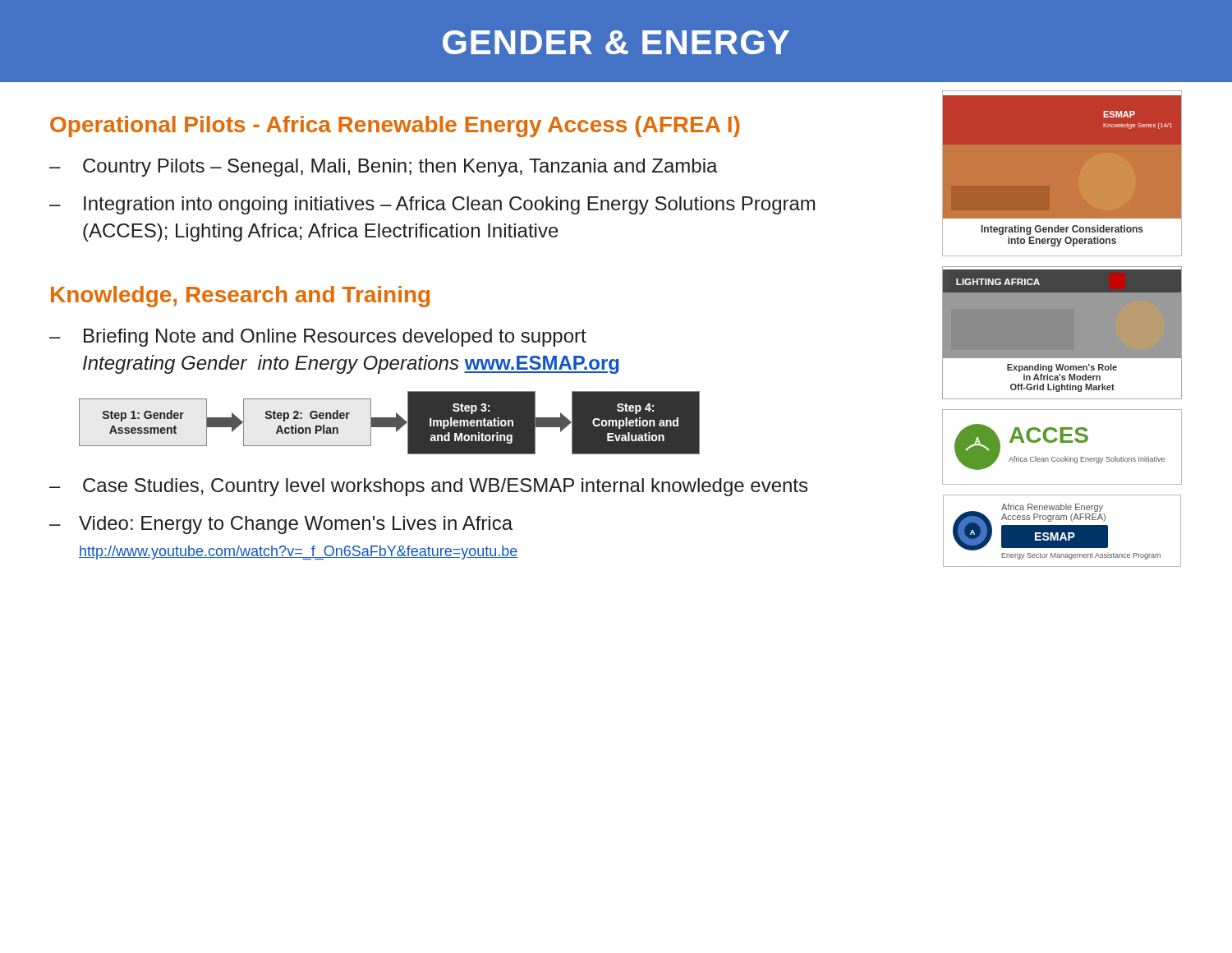Select the logo

tap(1062, 447)
